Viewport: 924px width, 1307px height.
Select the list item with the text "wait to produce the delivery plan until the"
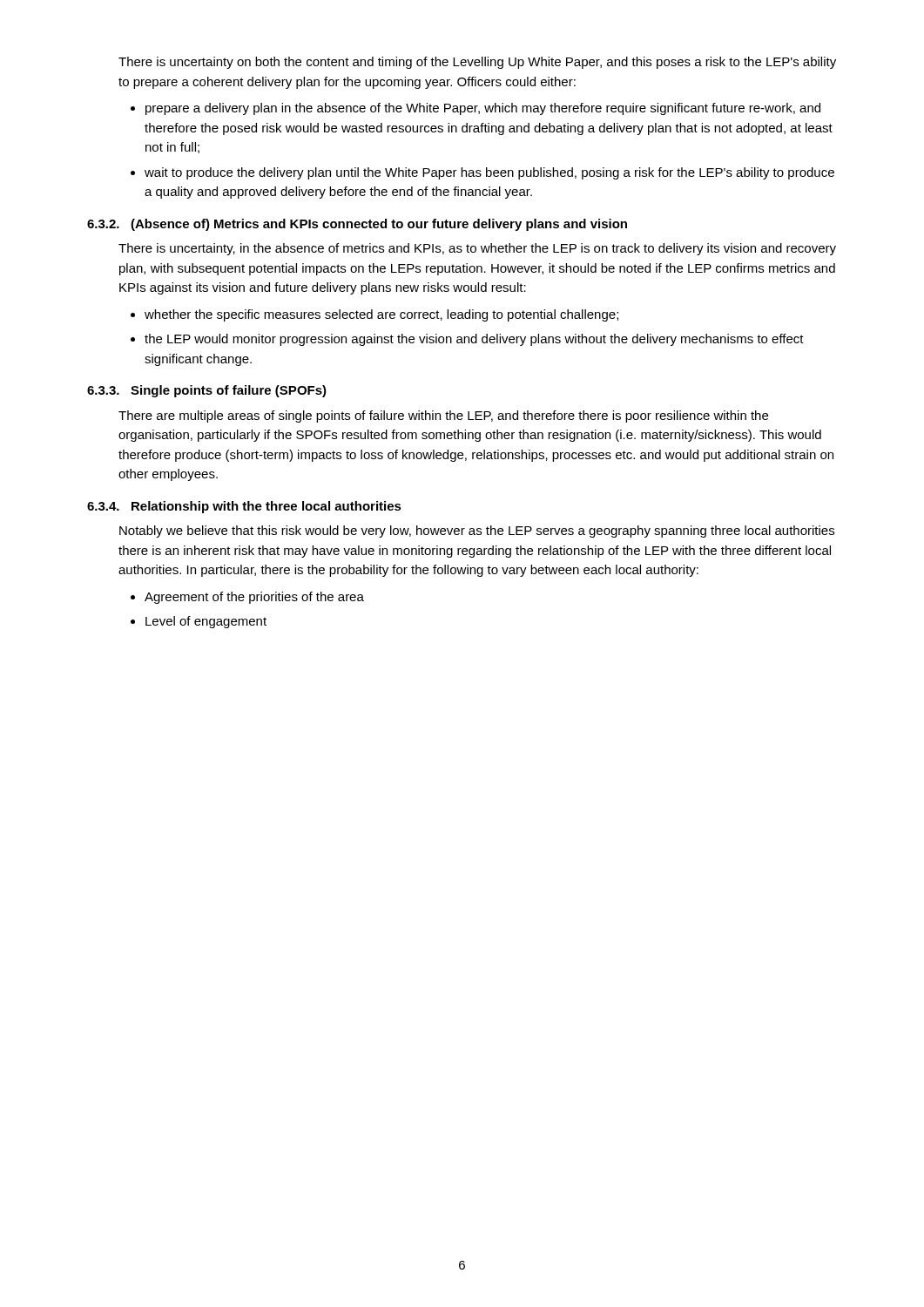[x=490, y=181]
